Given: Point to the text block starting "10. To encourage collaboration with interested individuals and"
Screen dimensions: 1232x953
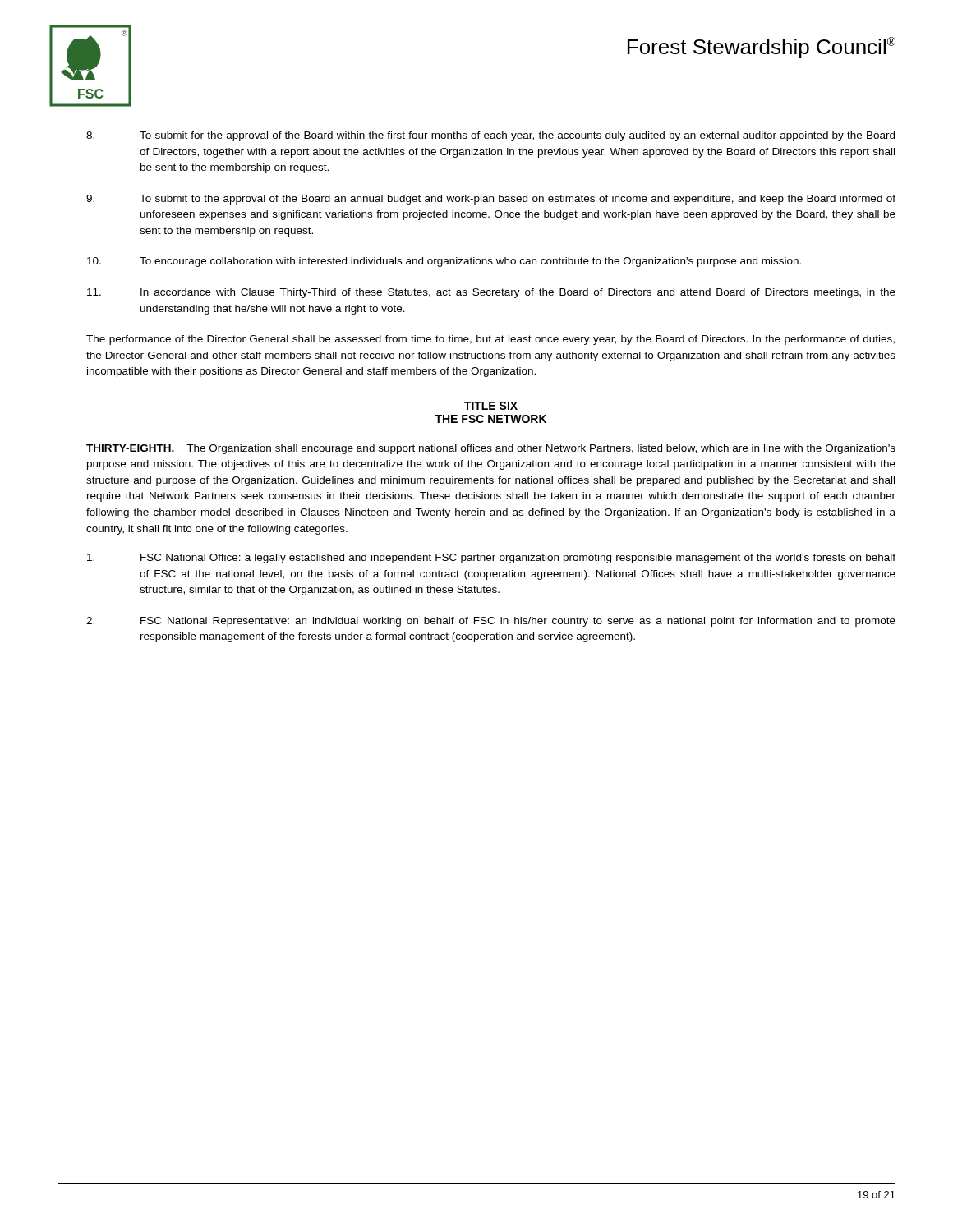Looking at the screenshot, I should (x=491, y=261).
